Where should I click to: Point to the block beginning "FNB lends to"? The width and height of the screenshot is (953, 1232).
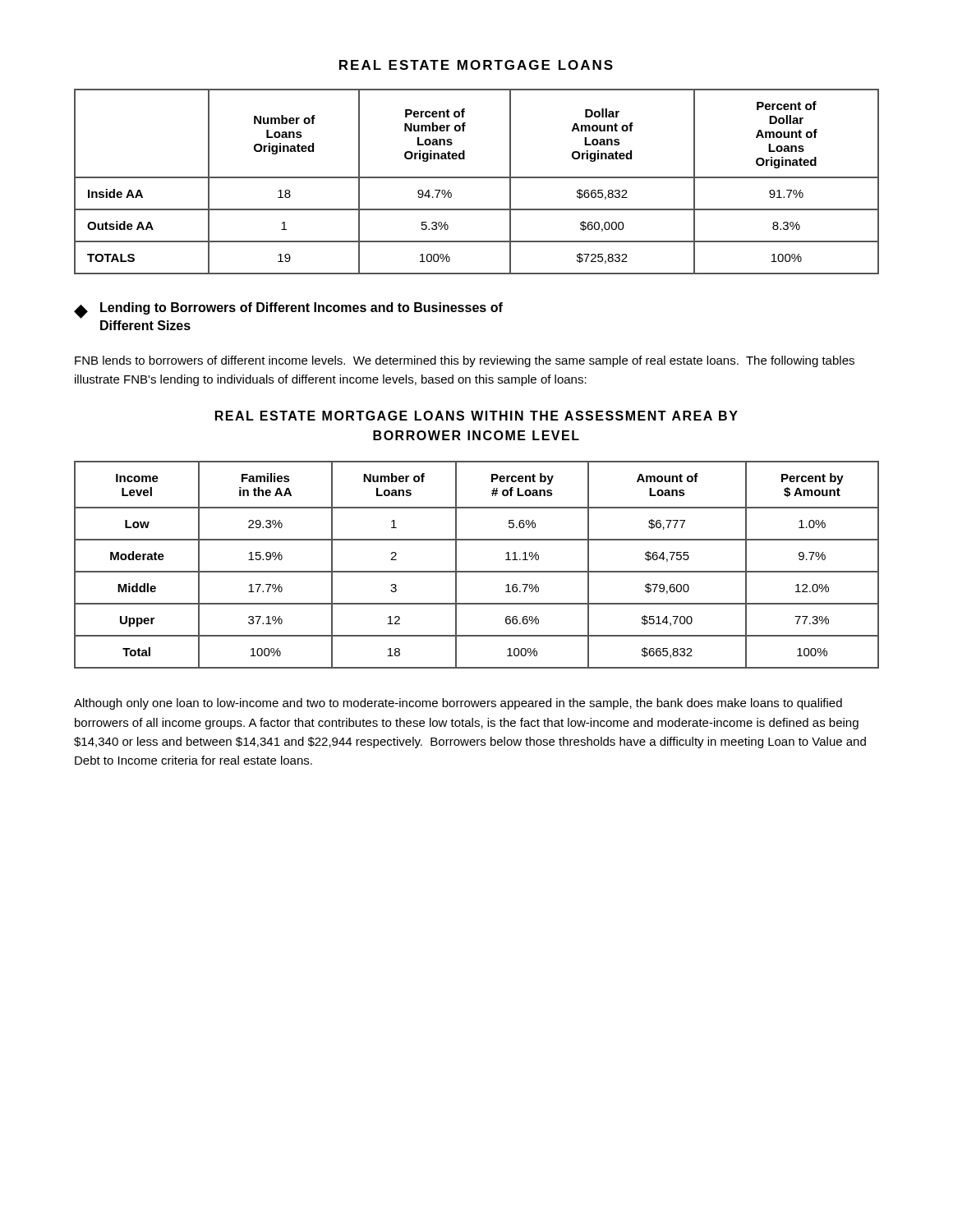click(x=476, y=370)
